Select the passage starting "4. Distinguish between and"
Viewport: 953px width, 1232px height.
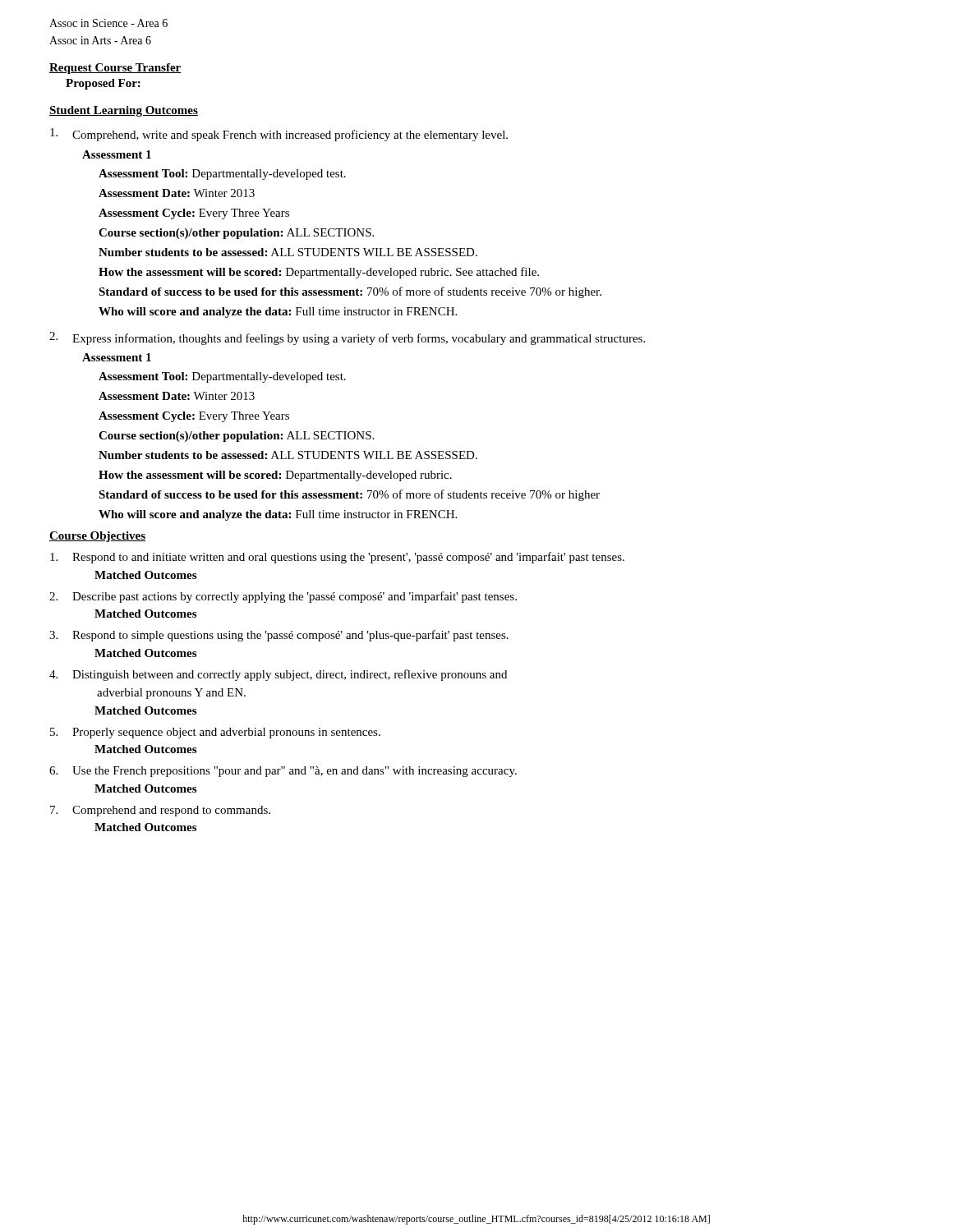278,675
